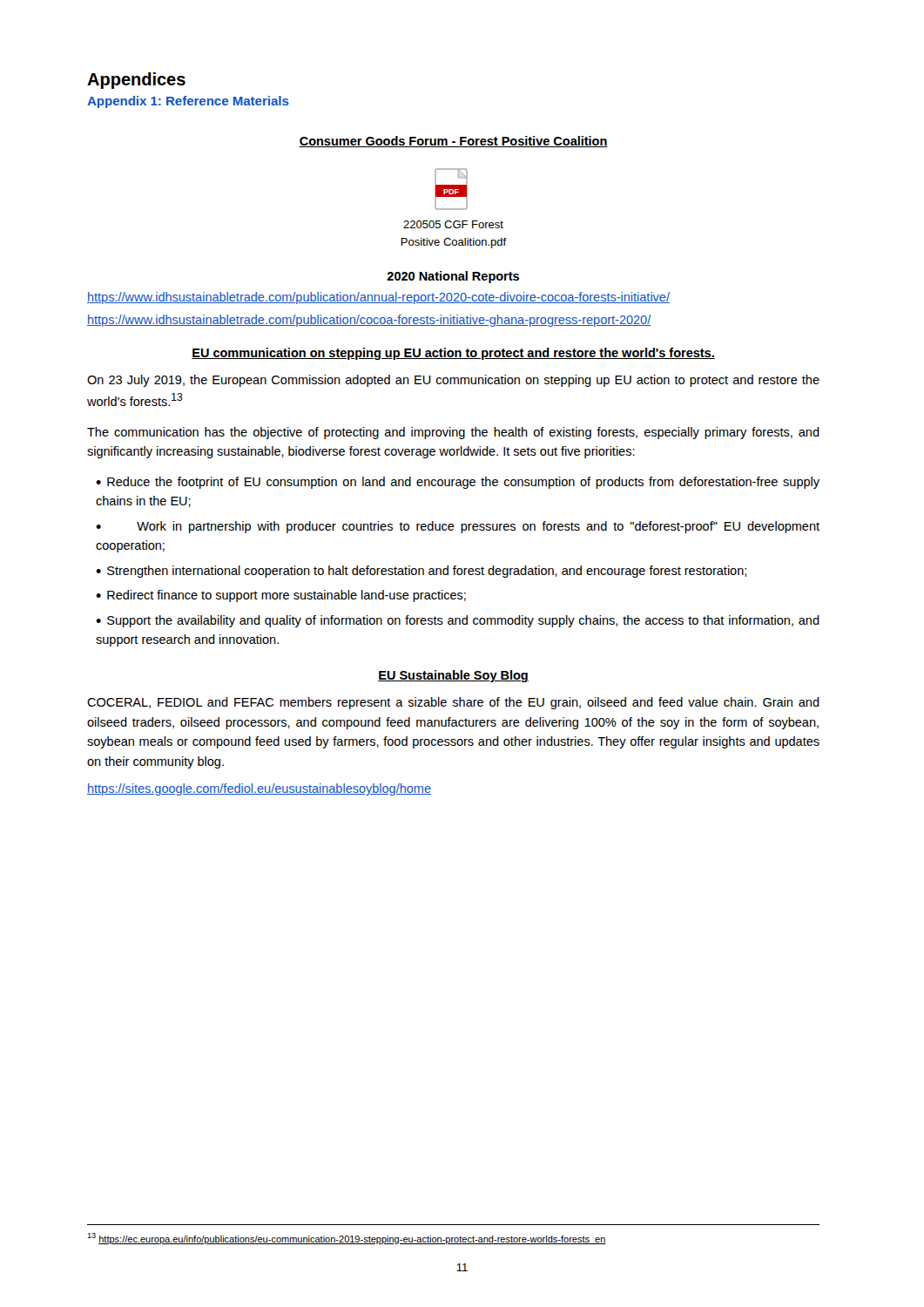
Task: Locate a footnote
Action: [346, 1238]
